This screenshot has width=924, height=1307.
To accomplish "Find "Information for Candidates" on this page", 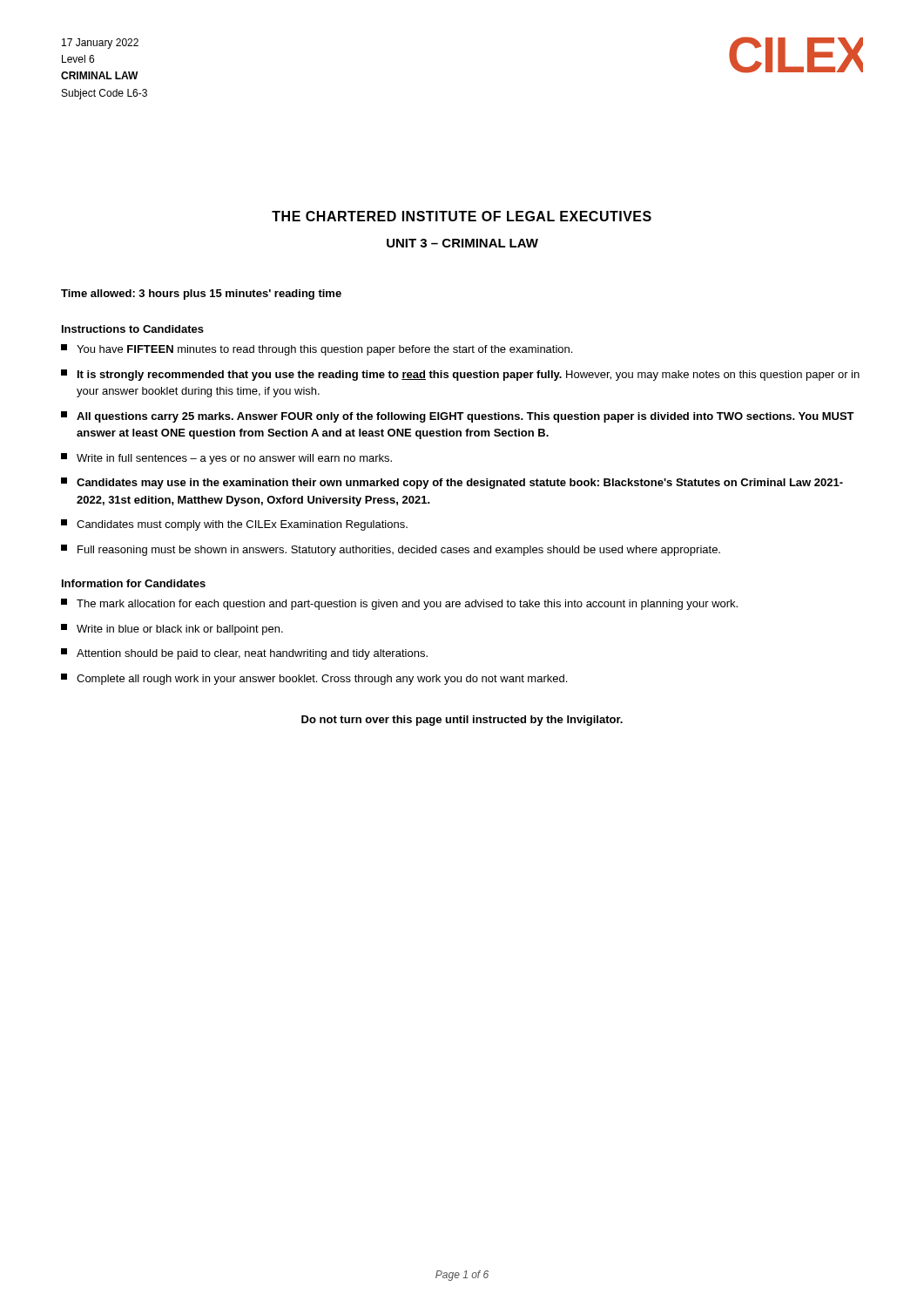I will (133, 583).
